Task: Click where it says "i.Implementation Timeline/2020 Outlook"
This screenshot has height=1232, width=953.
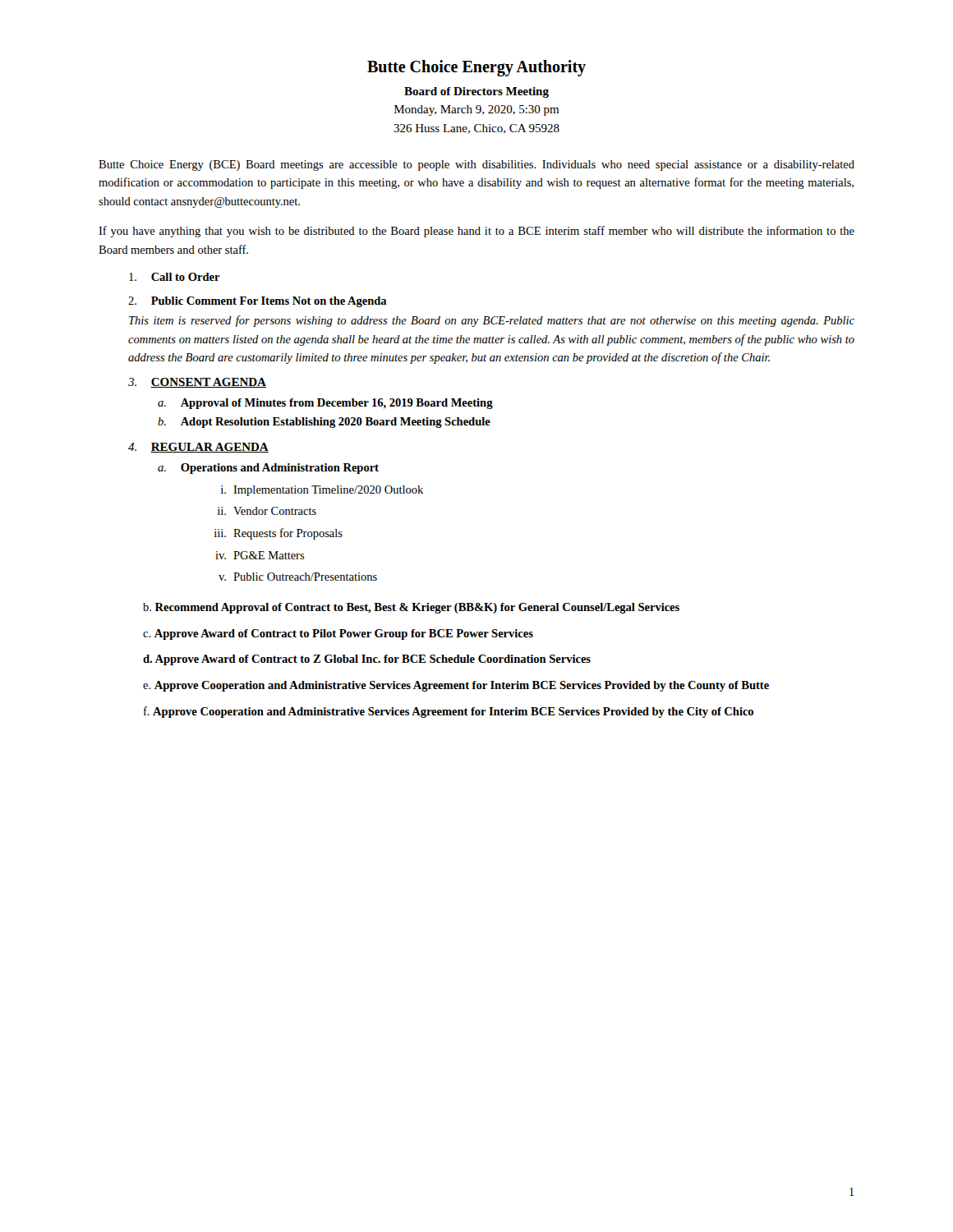Action: (x=313, y=490)
